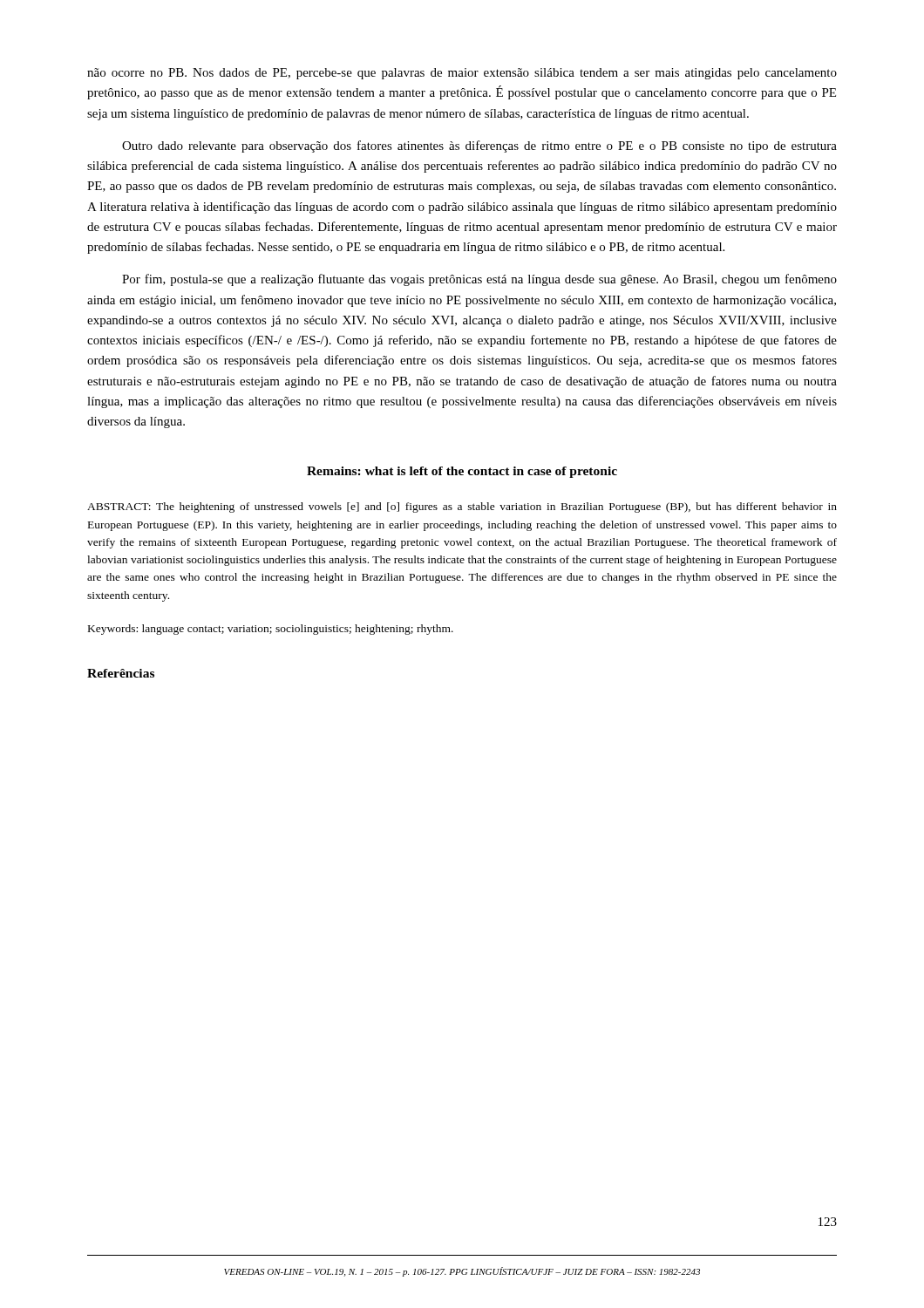Click the passage that begins "Keywords: language contact; variation; sociolinguistics; heightening;"
The height and width of the screenshot is (1308, 924).
(x=270, y=628)
